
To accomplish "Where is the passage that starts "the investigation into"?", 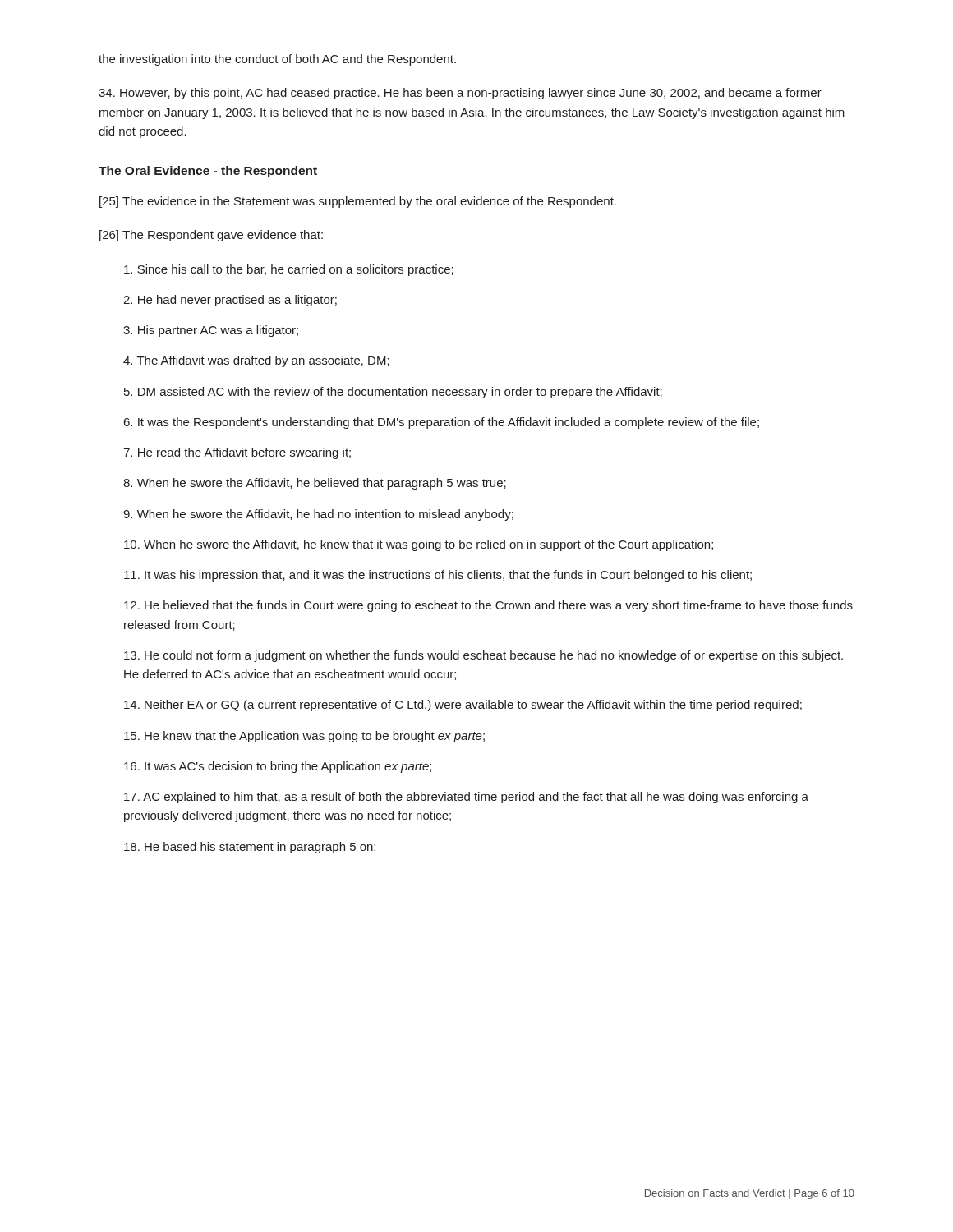I will [278, 59].
